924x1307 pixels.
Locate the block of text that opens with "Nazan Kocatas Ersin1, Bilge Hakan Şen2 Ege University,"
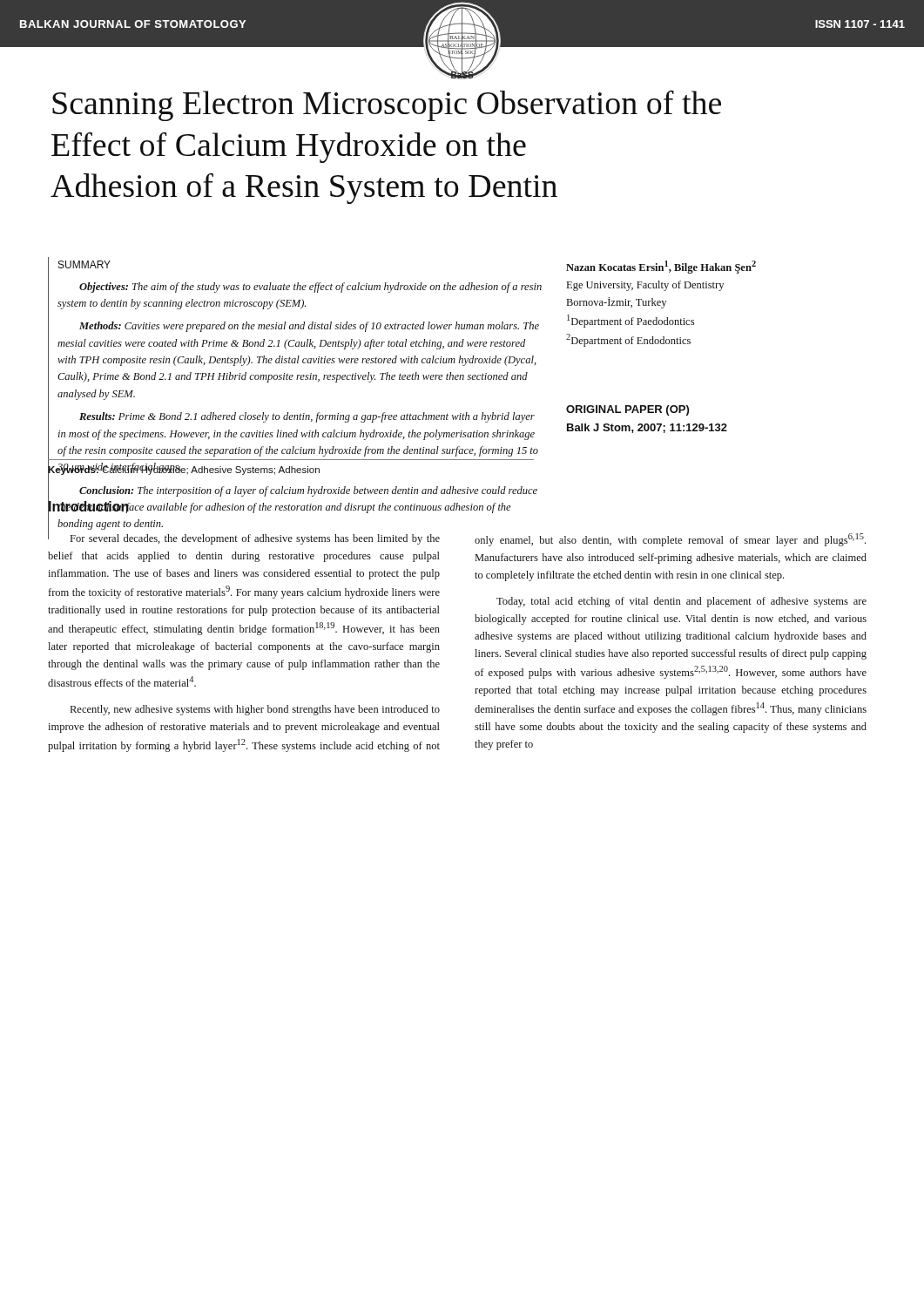(x=661, y=303)
